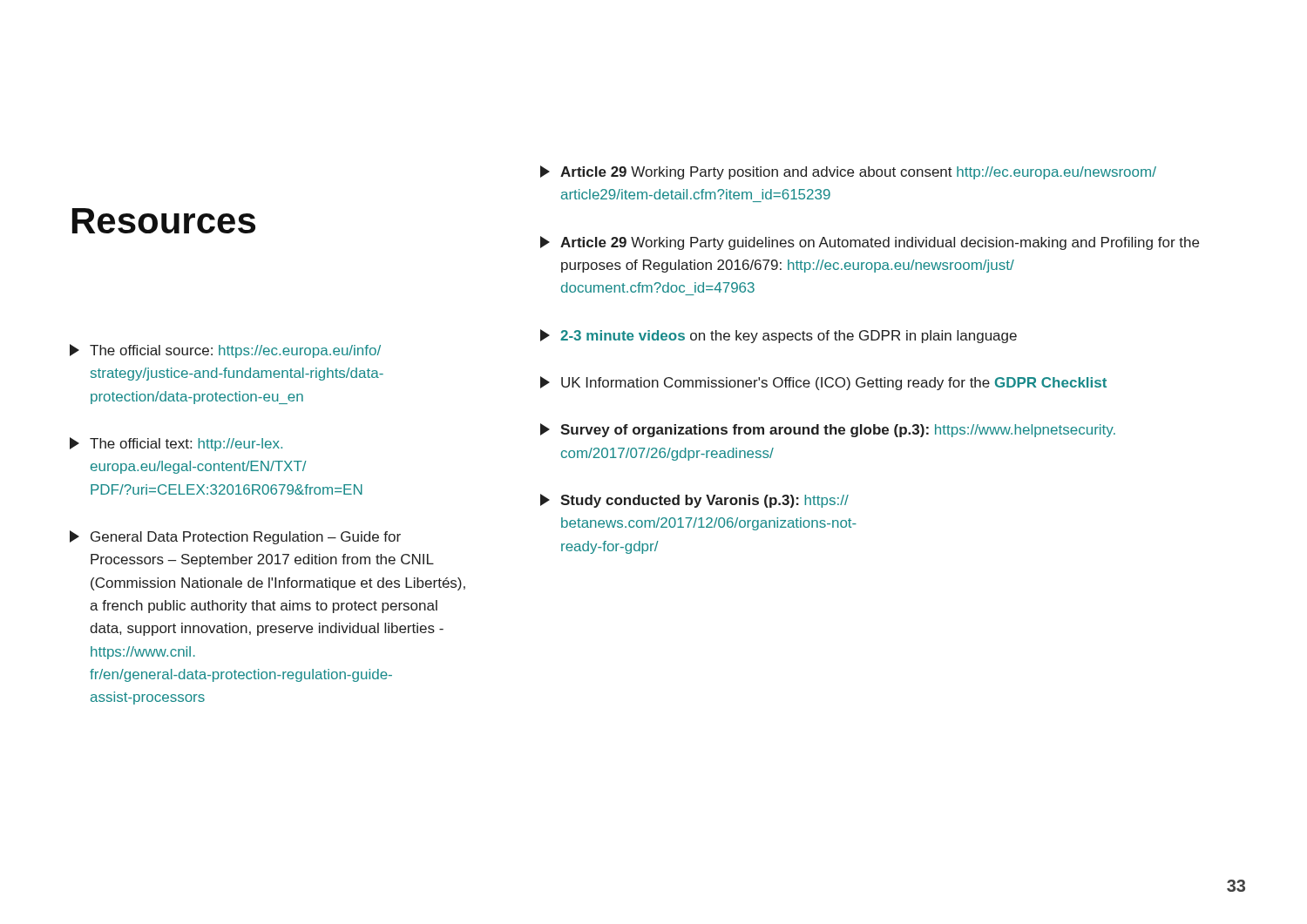Point to the block beginning "Study conducted by"
Viewport: 1307px width, 924px height.
click(698, 524)
